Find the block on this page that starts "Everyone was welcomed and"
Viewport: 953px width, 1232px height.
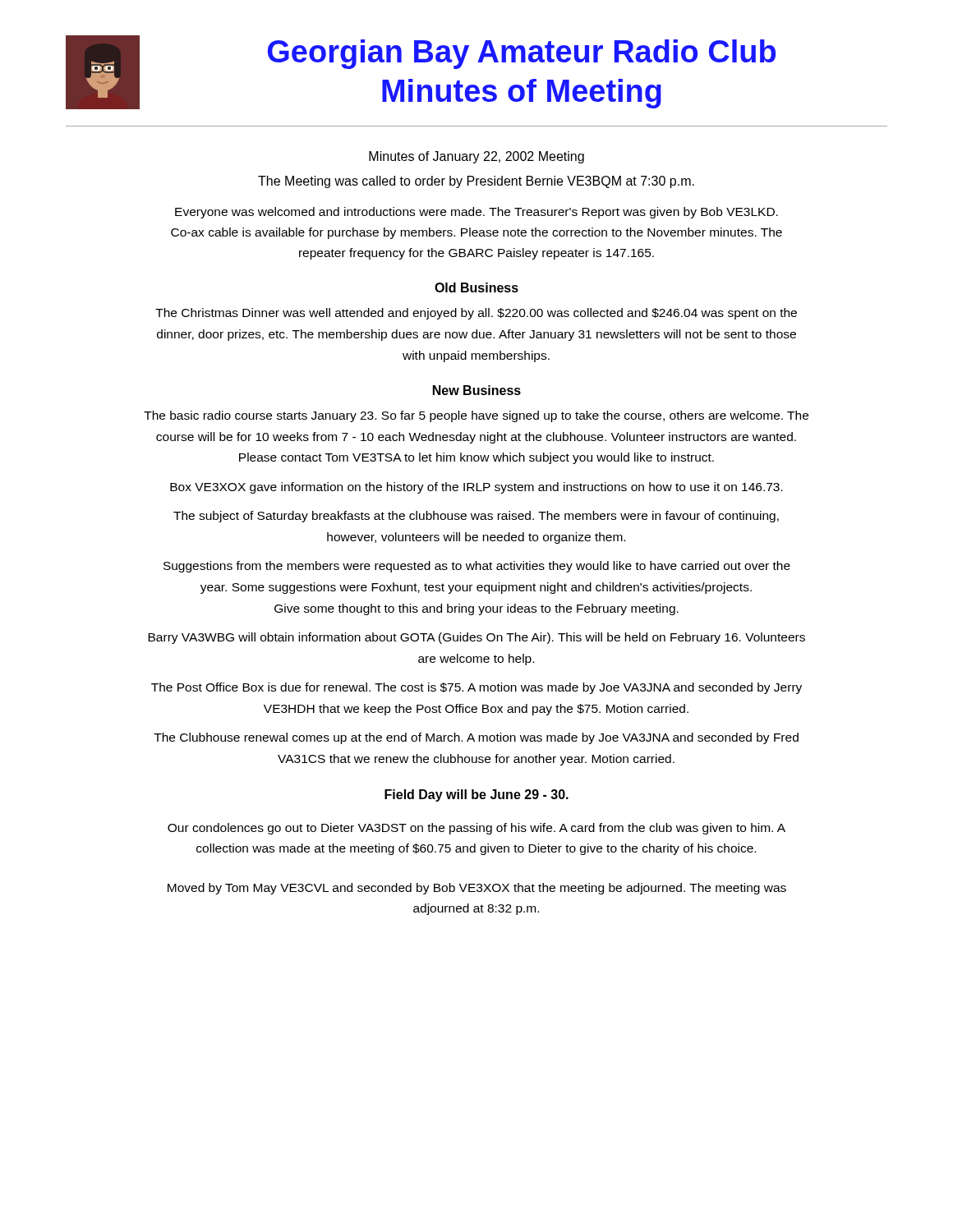tap(476, 232)
